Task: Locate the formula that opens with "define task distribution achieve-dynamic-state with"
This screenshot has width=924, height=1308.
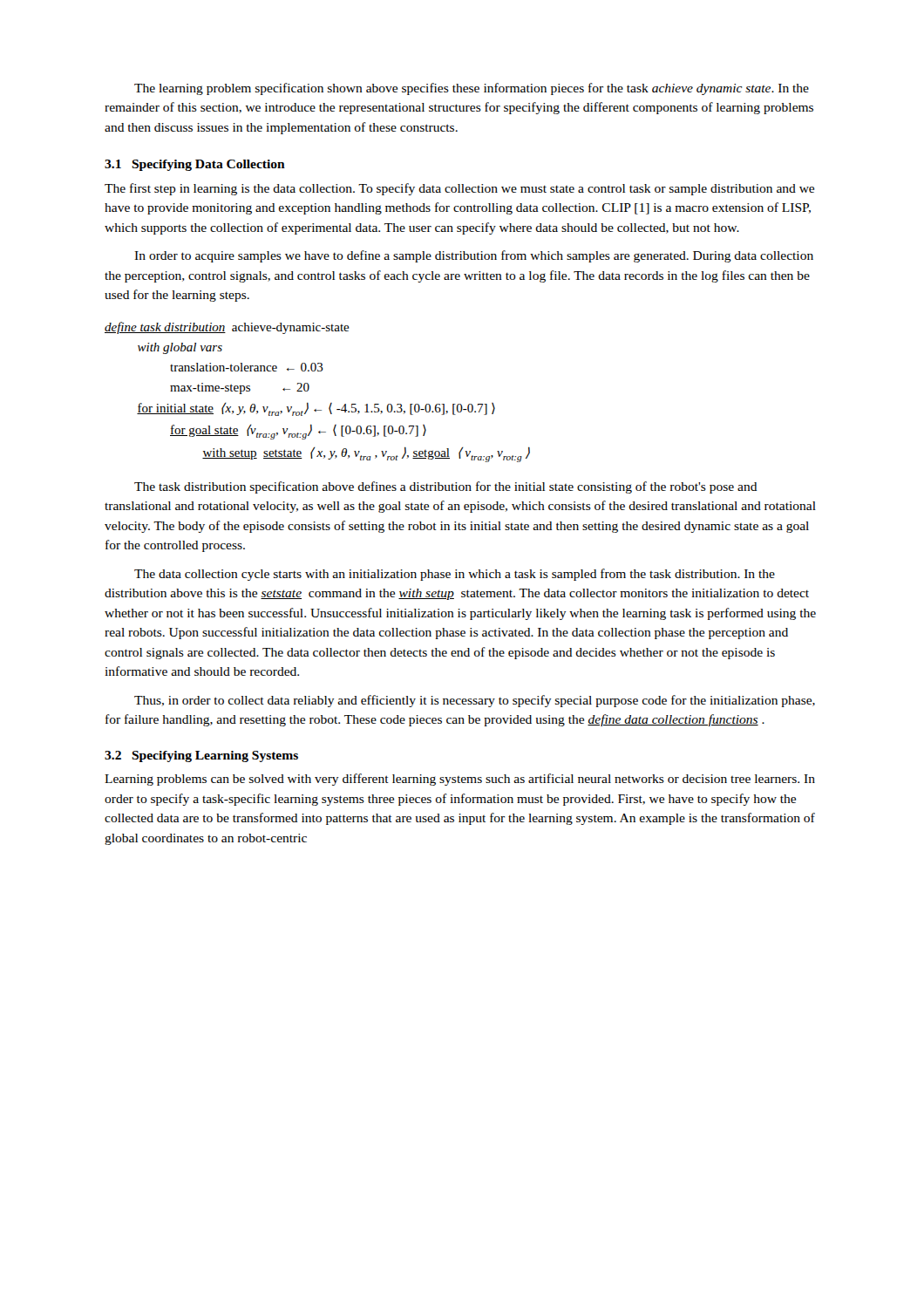Action: coord(227,328)
